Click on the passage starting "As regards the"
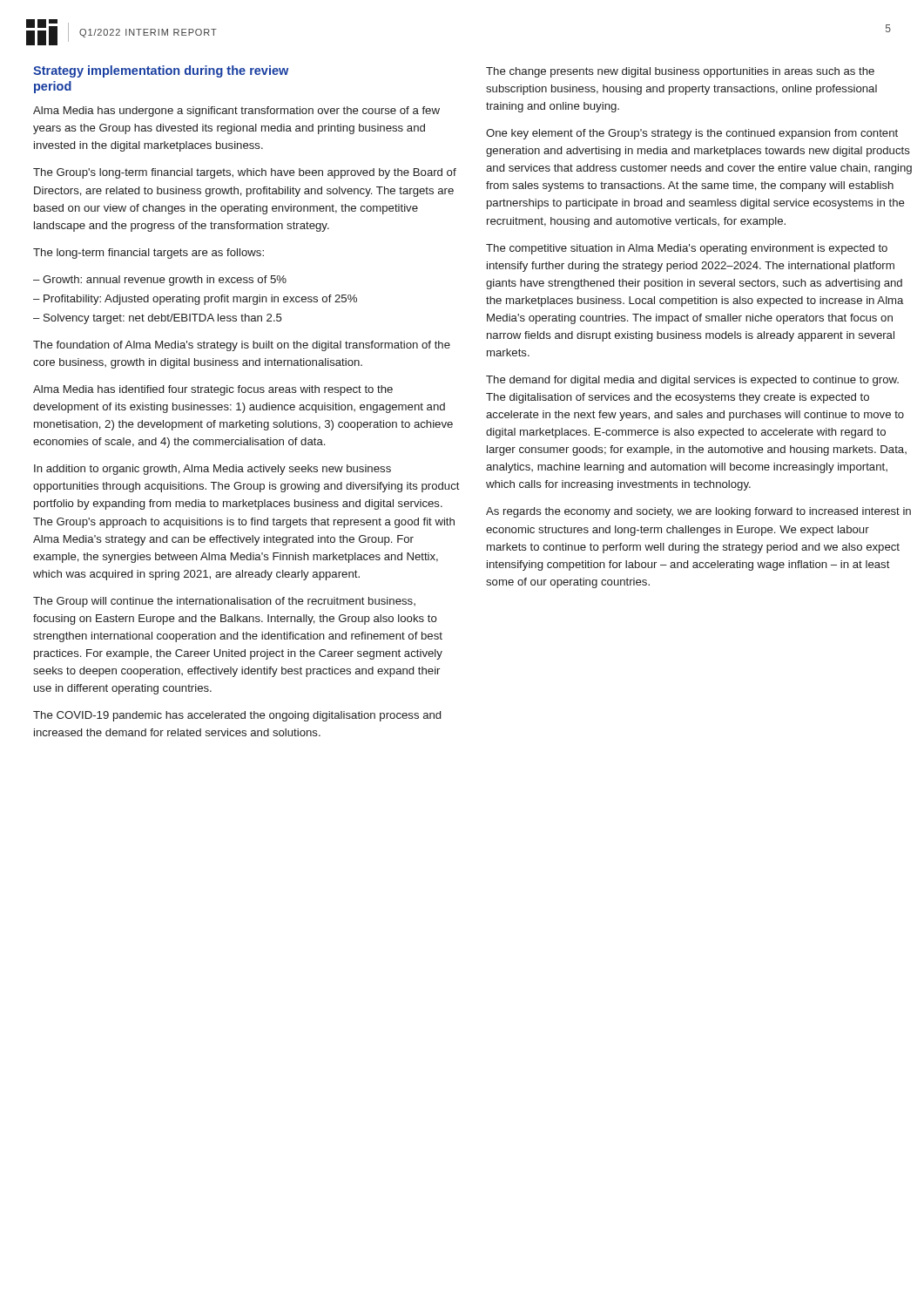This screenshot has height=1307, width=924. pyautogui.click(x=699, y=546)
